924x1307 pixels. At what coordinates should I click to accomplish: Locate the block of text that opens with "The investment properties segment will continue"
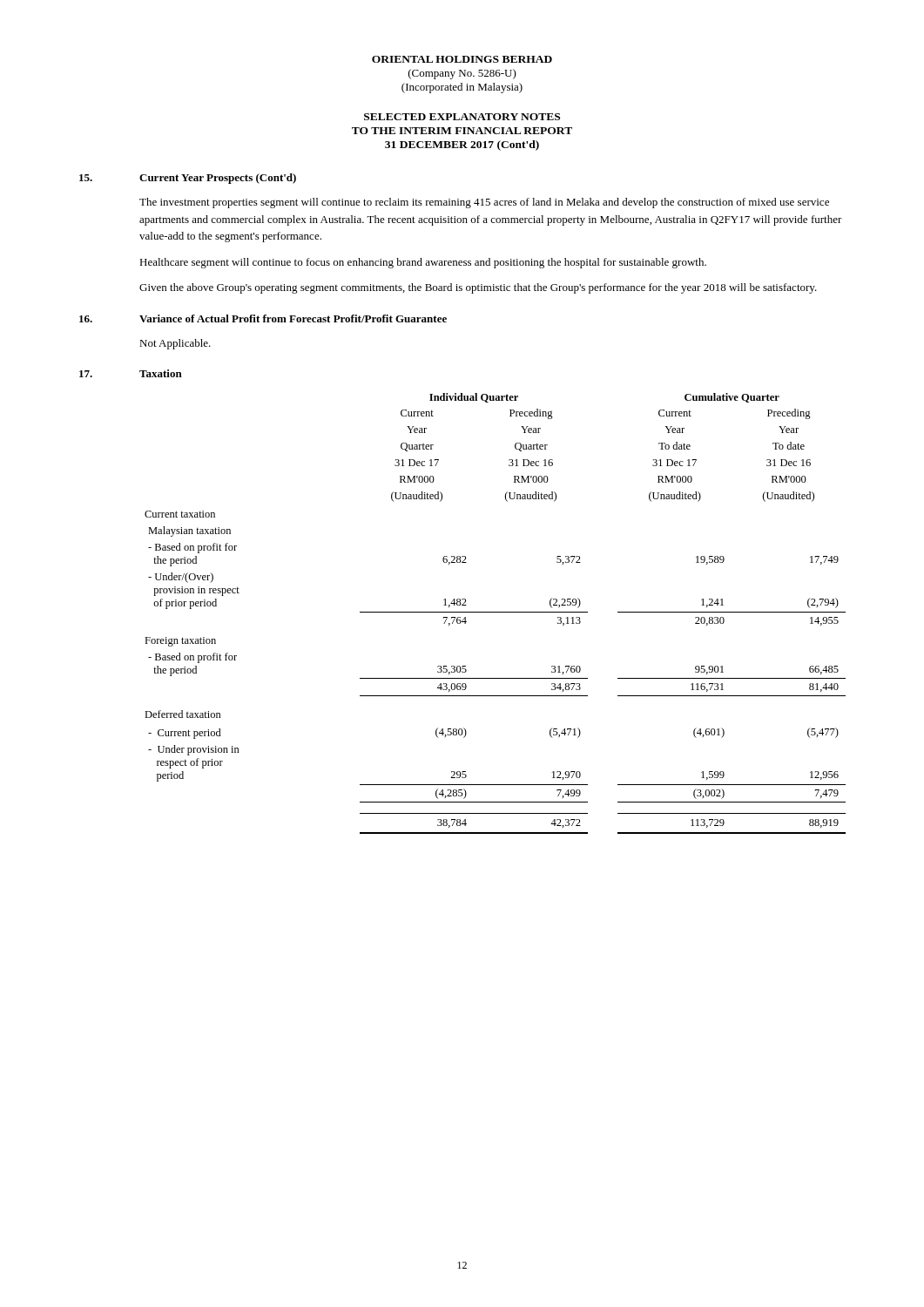492,219
